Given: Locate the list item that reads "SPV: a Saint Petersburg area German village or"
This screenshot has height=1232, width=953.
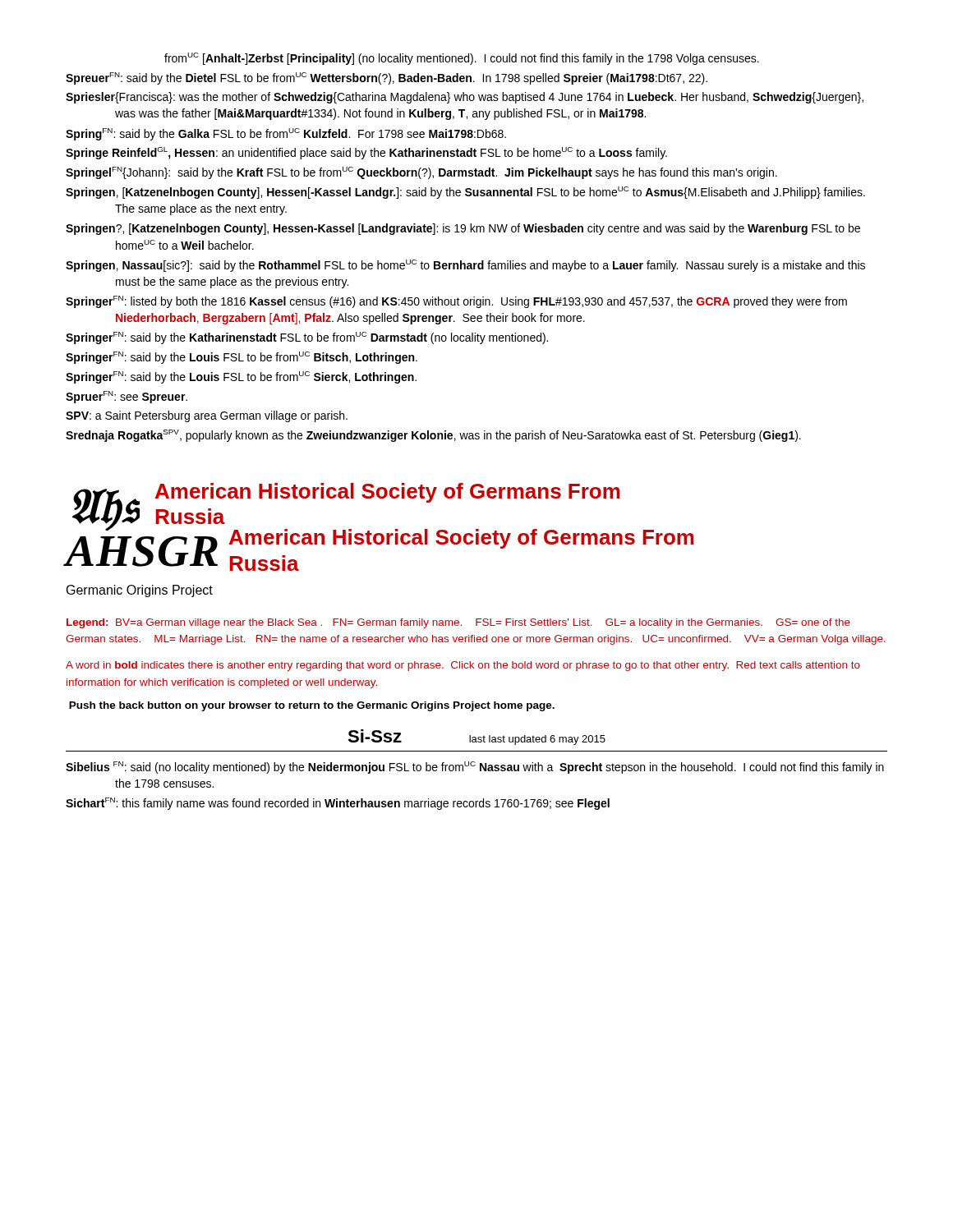Looking at the screenshot, I should point(207,416).
